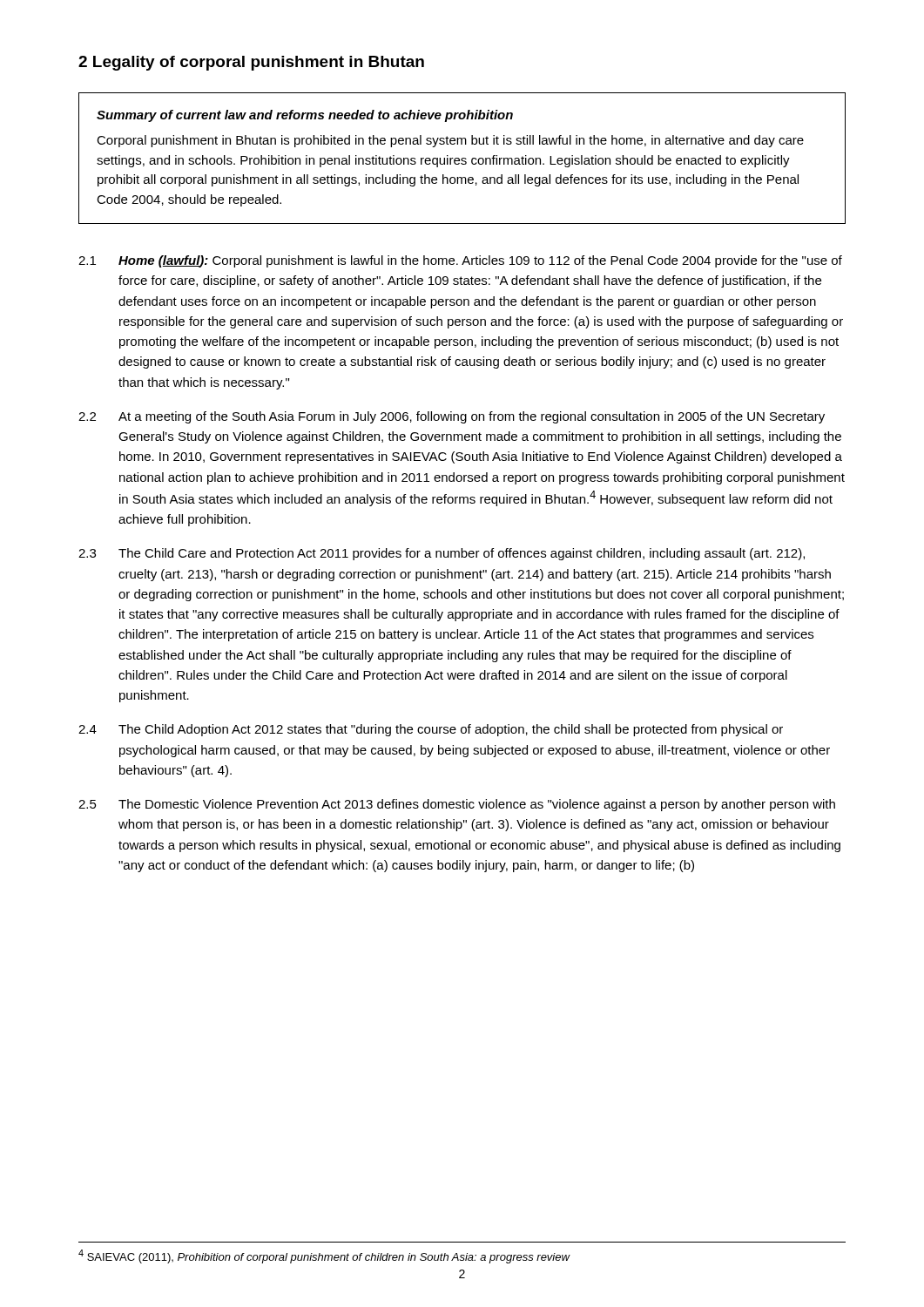Locate the list item containing "2.5 The Domestic Violence Prevention"
Image resolution: width=924 pixels, height=1307 pixels.
click(462, 834)
